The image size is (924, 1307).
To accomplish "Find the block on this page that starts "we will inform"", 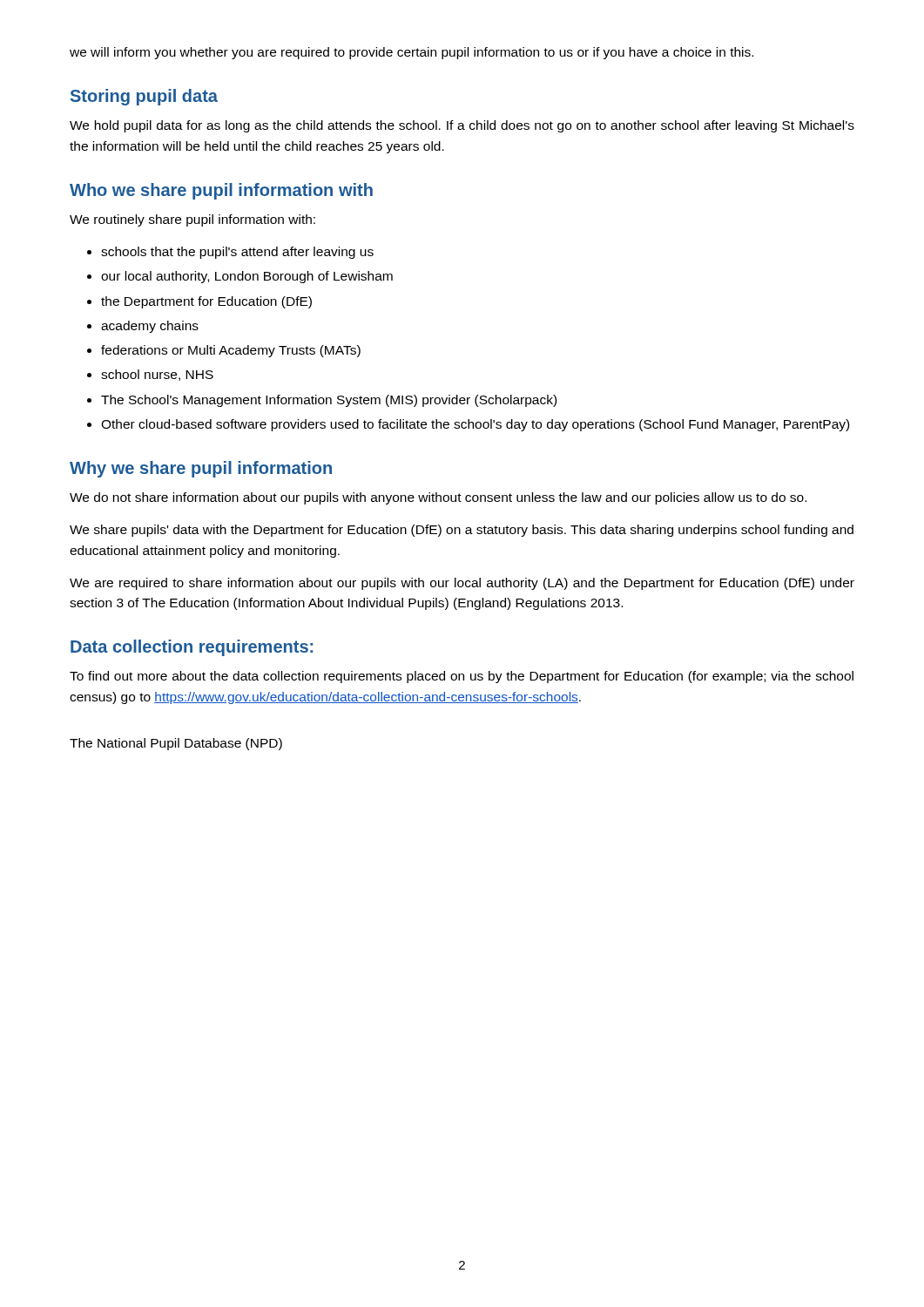I will 462,52.
